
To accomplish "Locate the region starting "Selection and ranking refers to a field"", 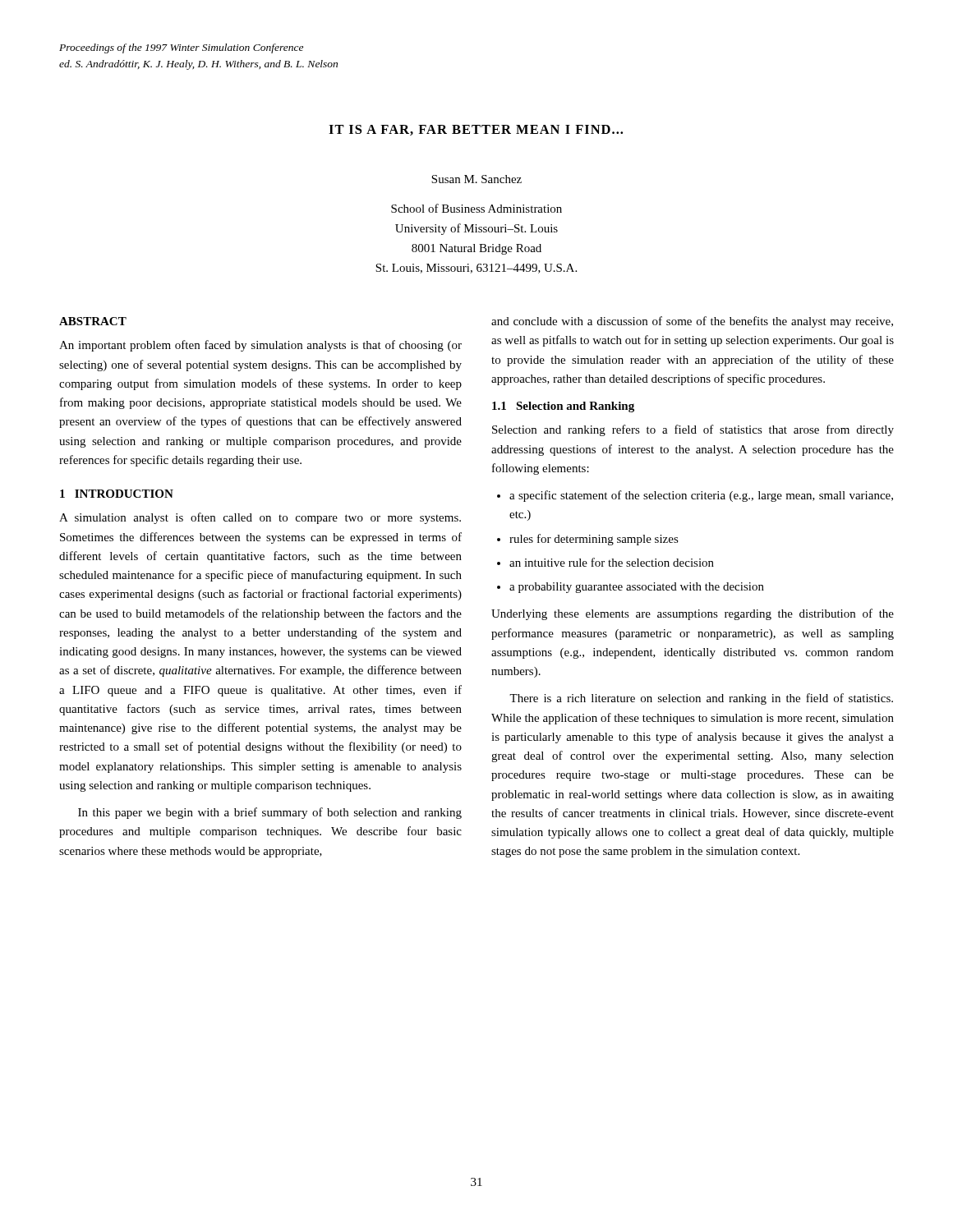I will (693, 449).
